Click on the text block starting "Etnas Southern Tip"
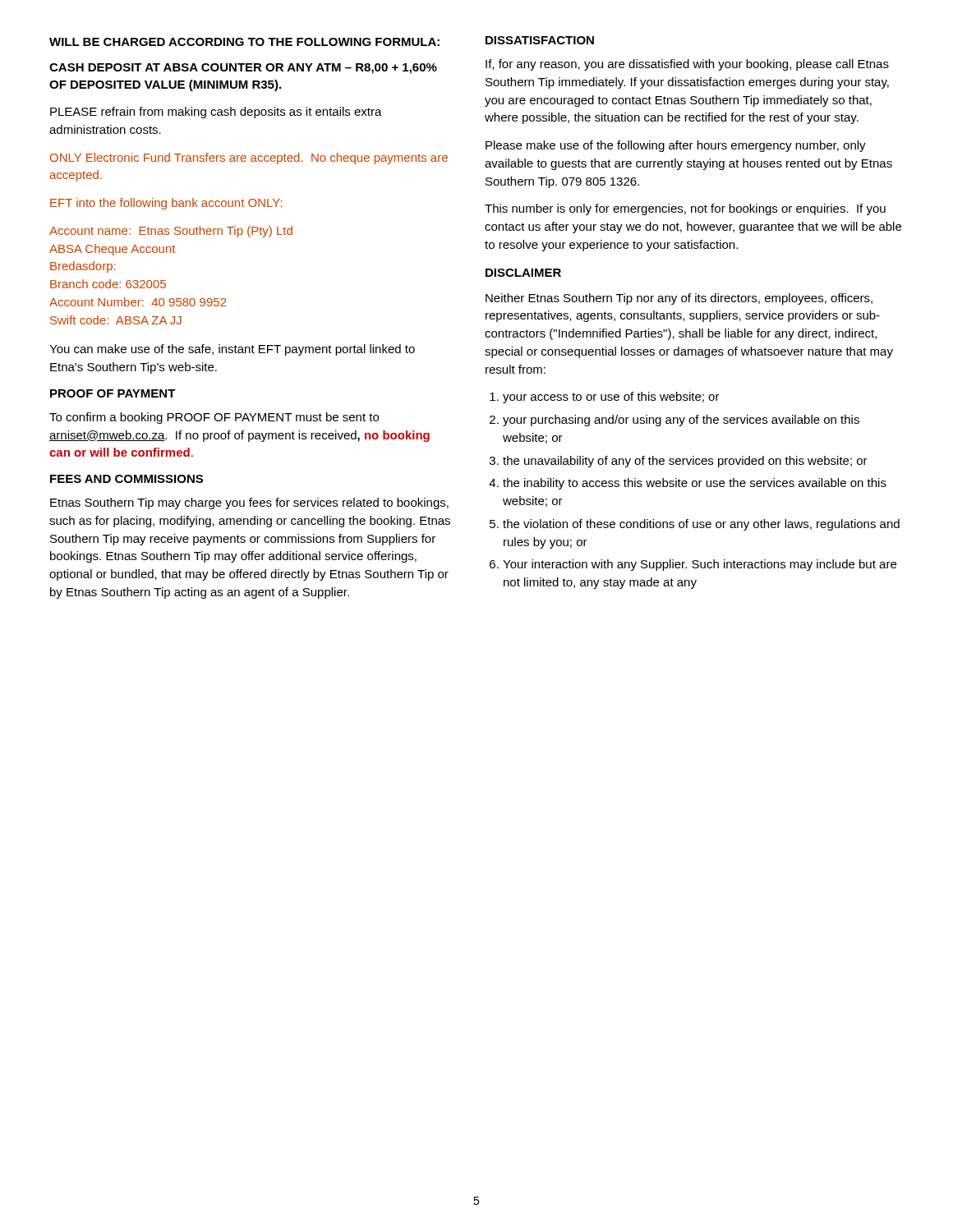The height and width of the screenshot is (1232, 953). click(x=250, y=547)
